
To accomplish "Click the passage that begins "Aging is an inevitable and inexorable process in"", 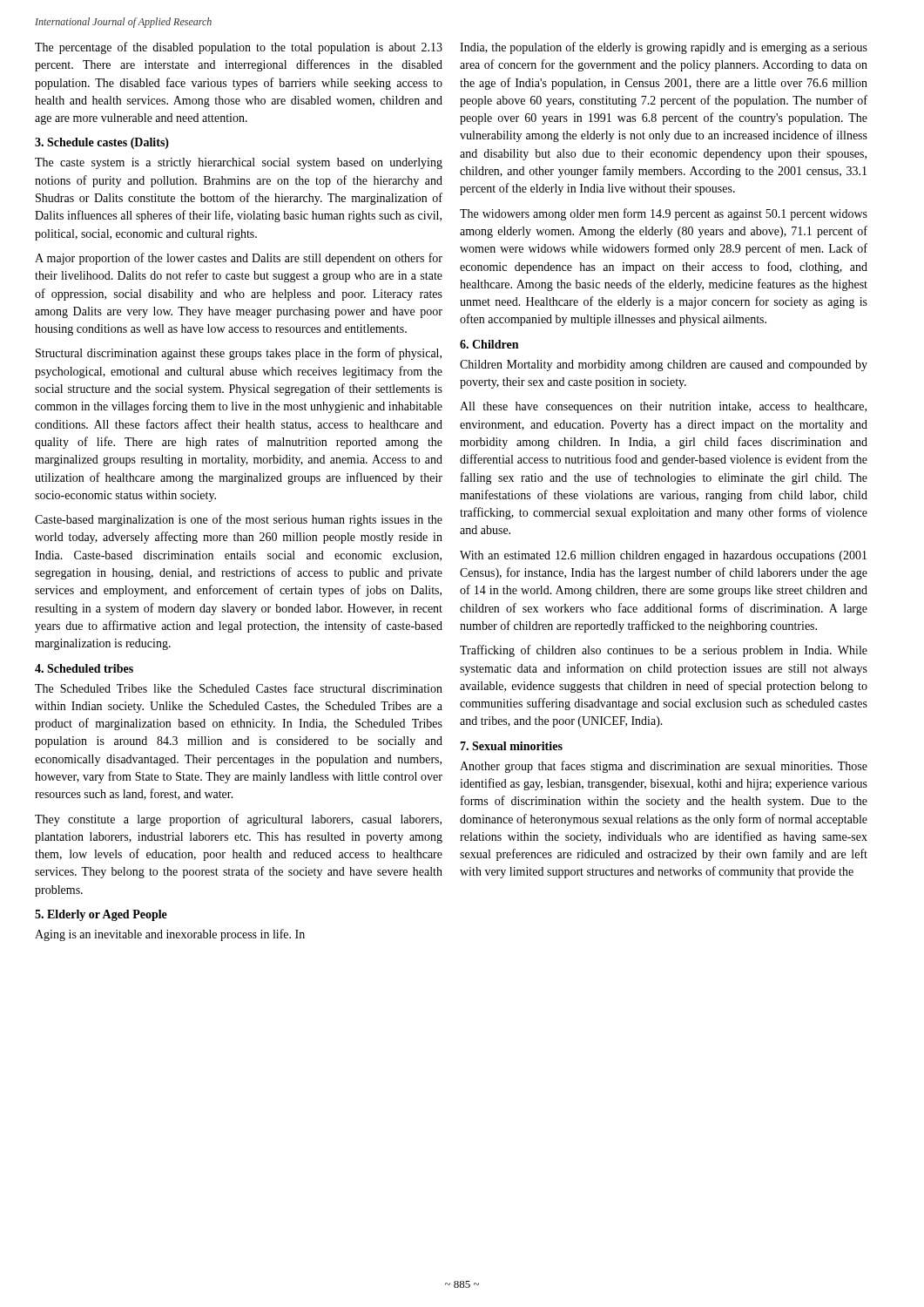I will (x=170, y=935).
